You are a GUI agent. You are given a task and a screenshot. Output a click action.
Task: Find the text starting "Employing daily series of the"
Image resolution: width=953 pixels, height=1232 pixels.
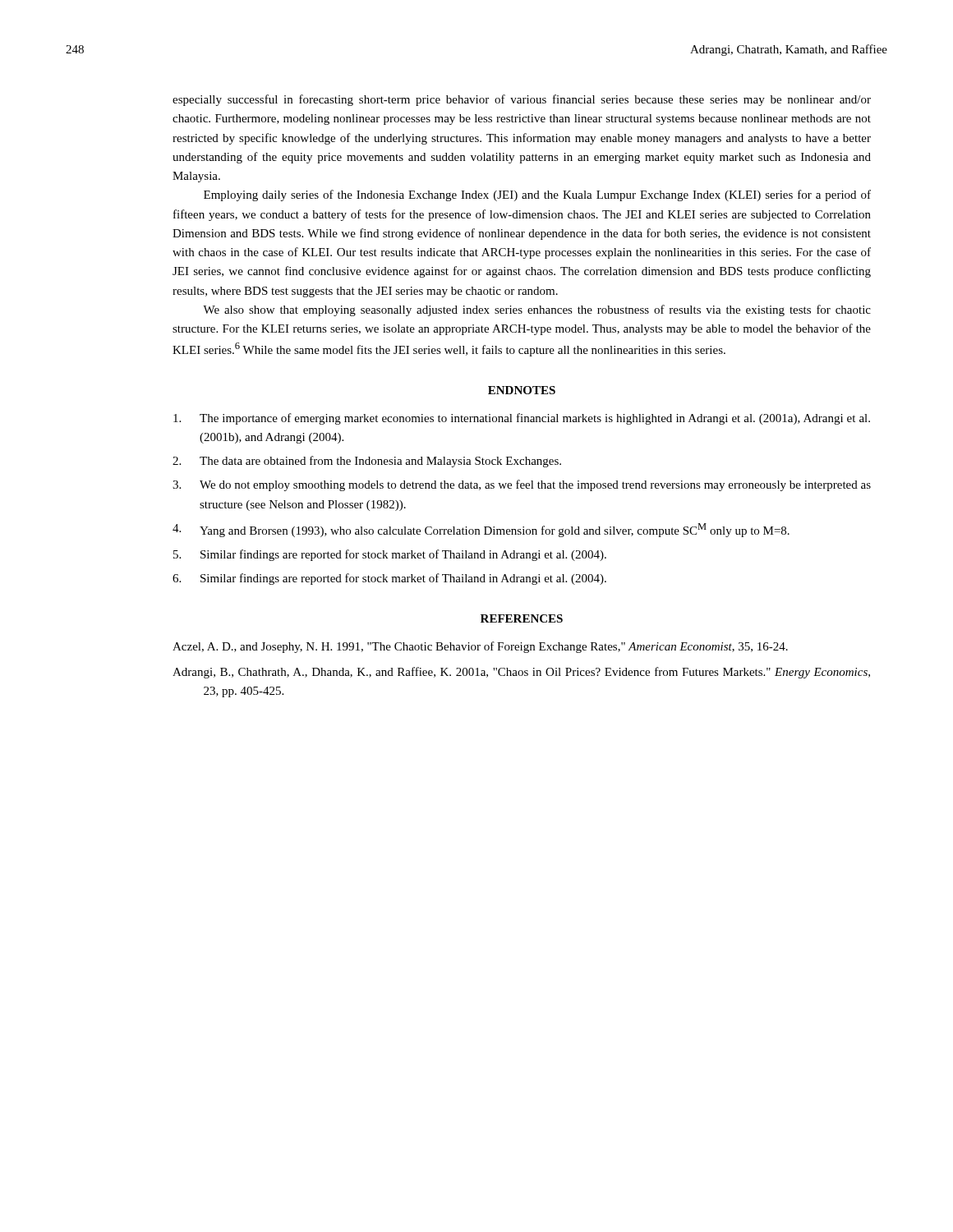[522, 243]
